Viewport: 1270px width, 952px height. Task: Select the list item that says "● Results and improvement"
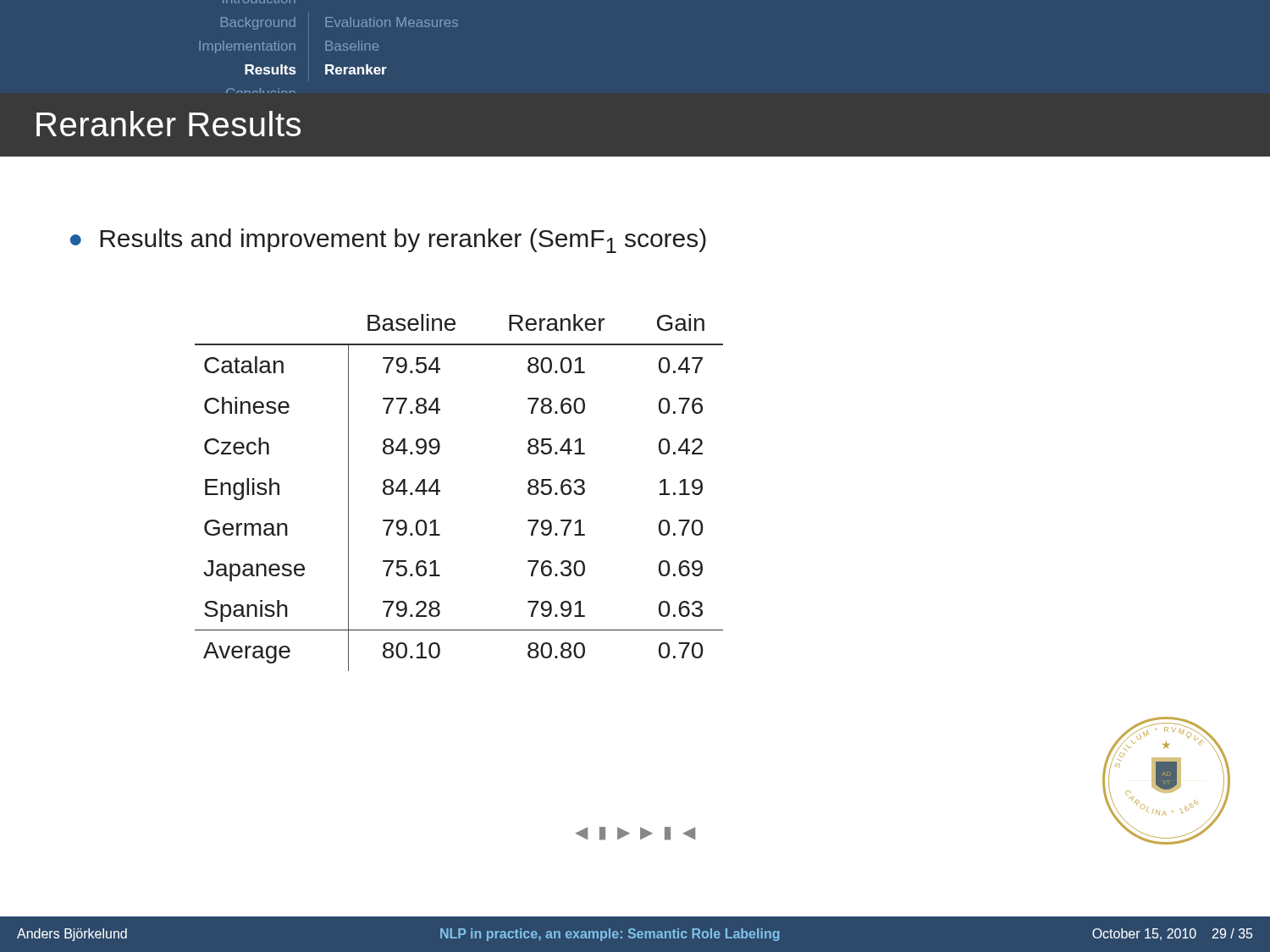(387, 241)
